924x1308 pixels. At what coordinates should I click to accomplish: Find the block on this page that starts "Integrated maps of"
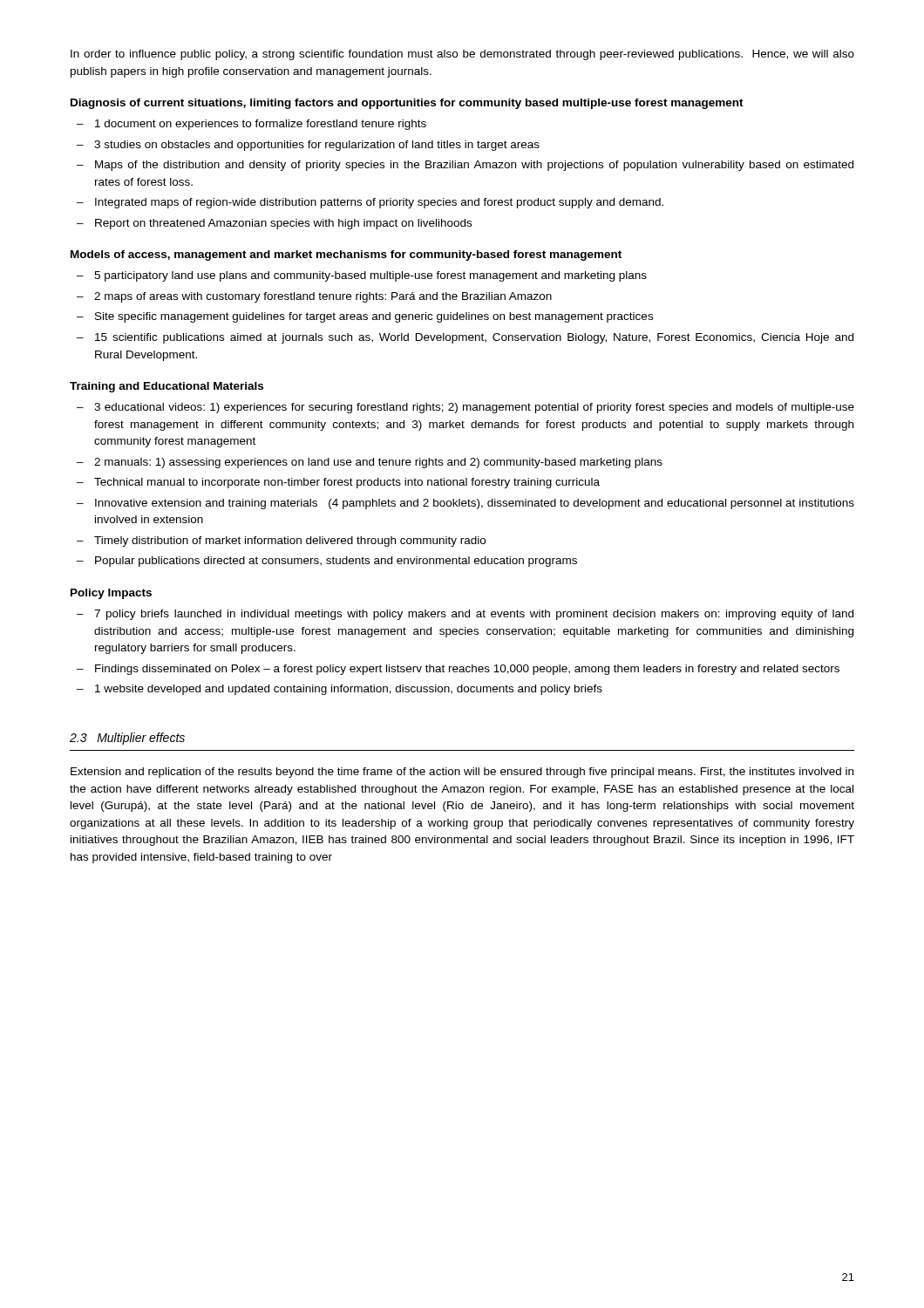click(379, 202)
